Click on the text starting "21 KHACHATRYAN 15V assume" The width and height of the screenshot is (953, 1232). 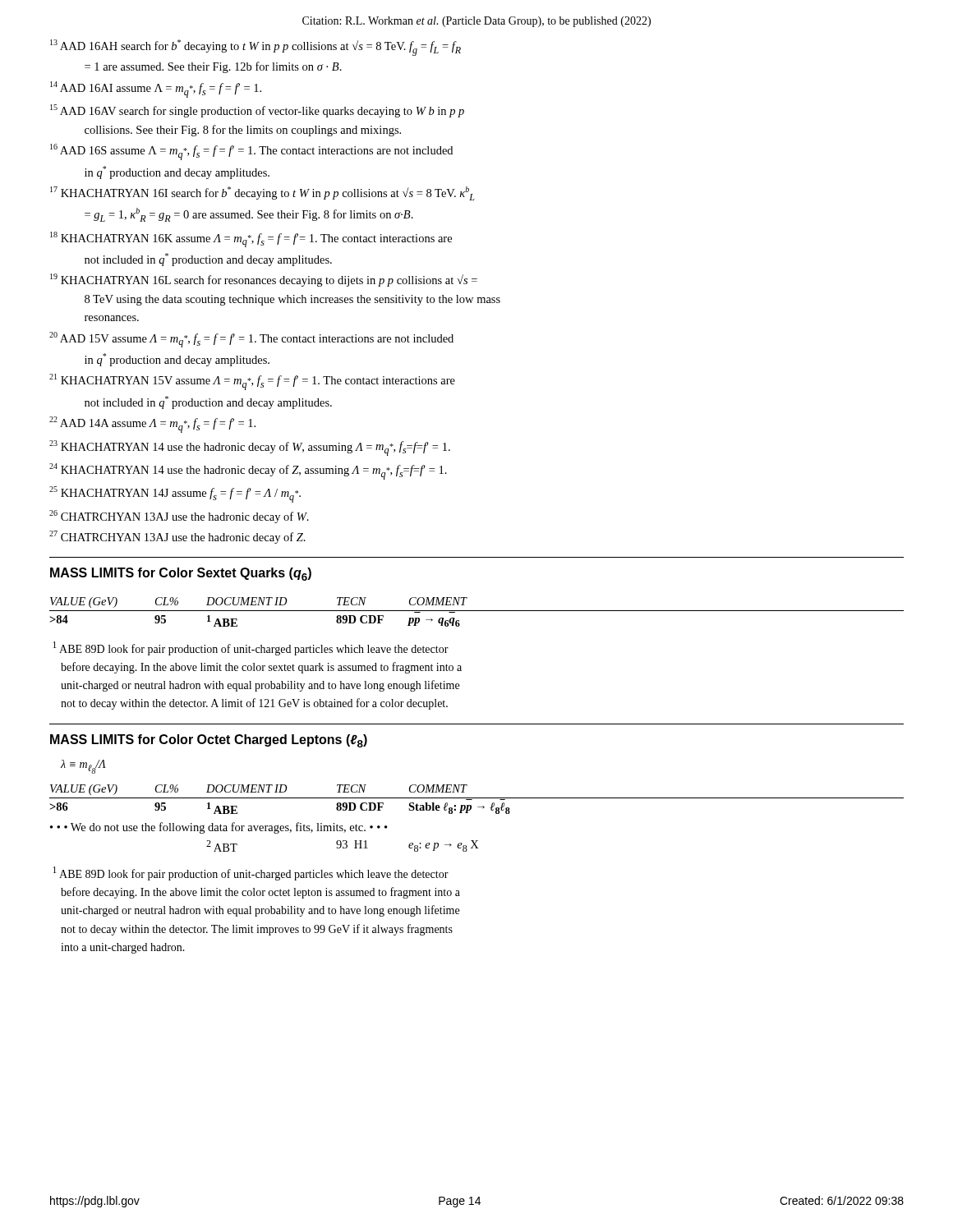[x=252, y=391]
